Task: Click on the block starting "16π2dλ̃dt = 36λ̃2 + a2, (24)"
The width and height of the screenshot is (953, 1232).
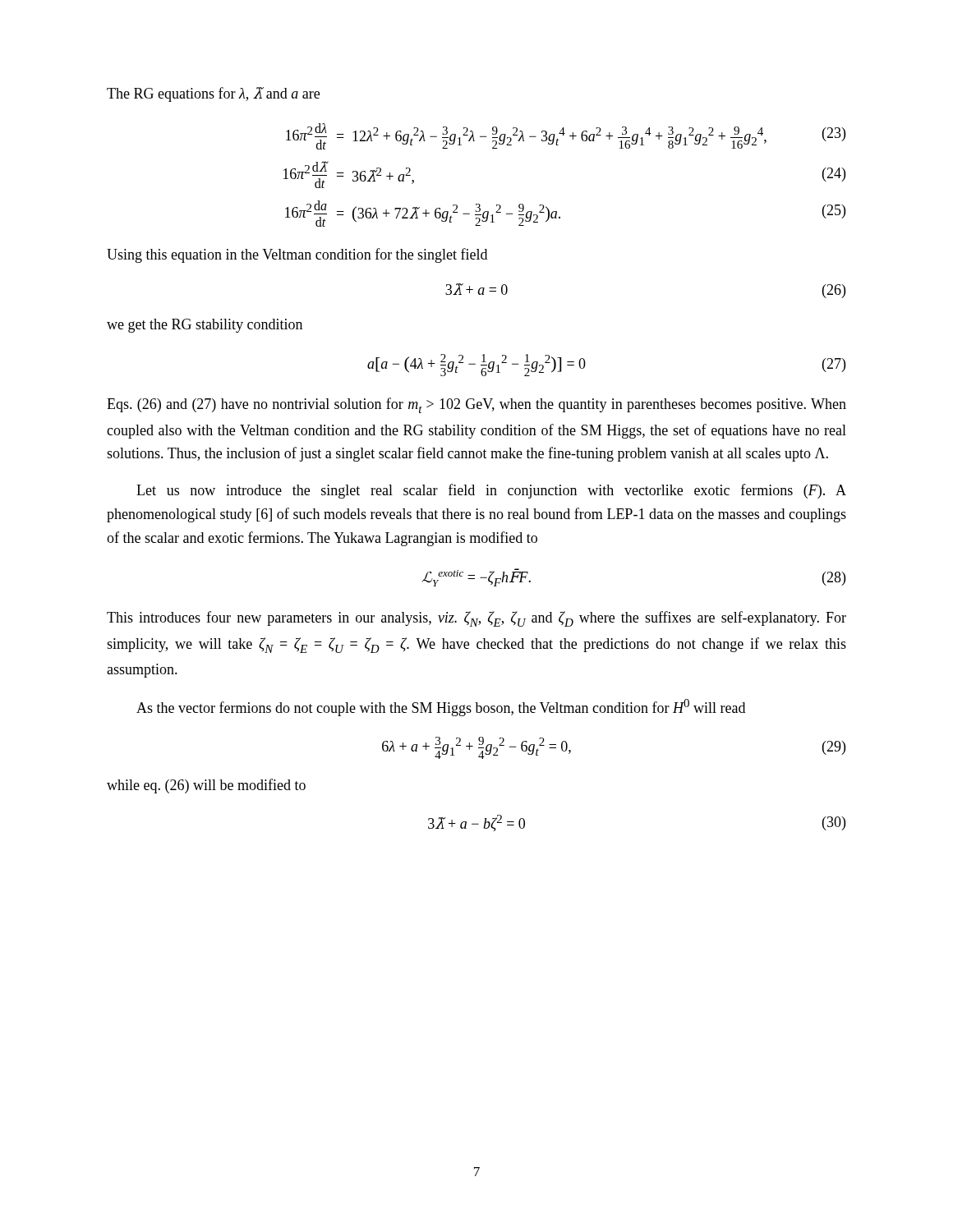Action: 373,175
